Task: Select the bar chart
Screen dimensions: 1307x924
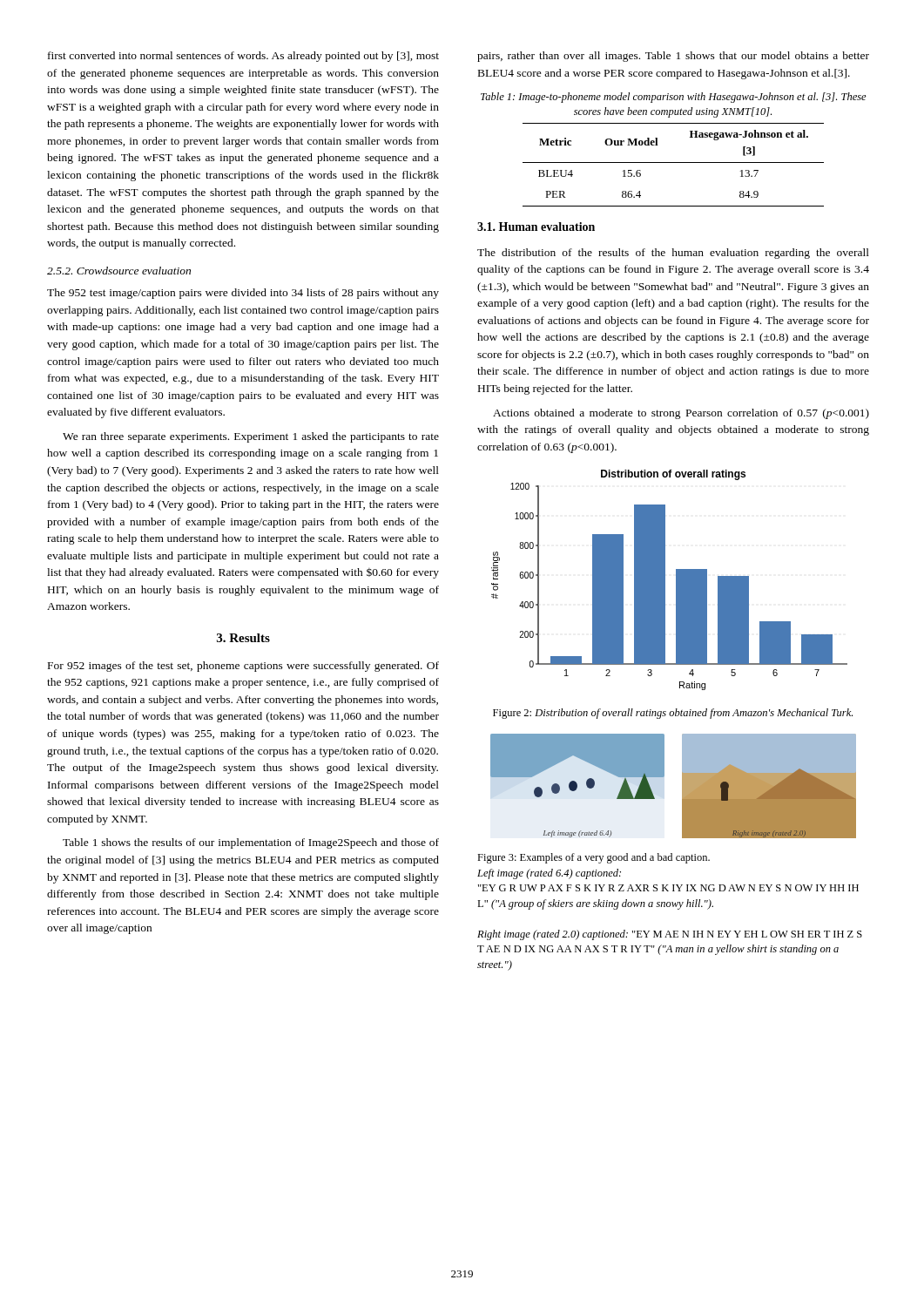Action: [x=673, y=584]
